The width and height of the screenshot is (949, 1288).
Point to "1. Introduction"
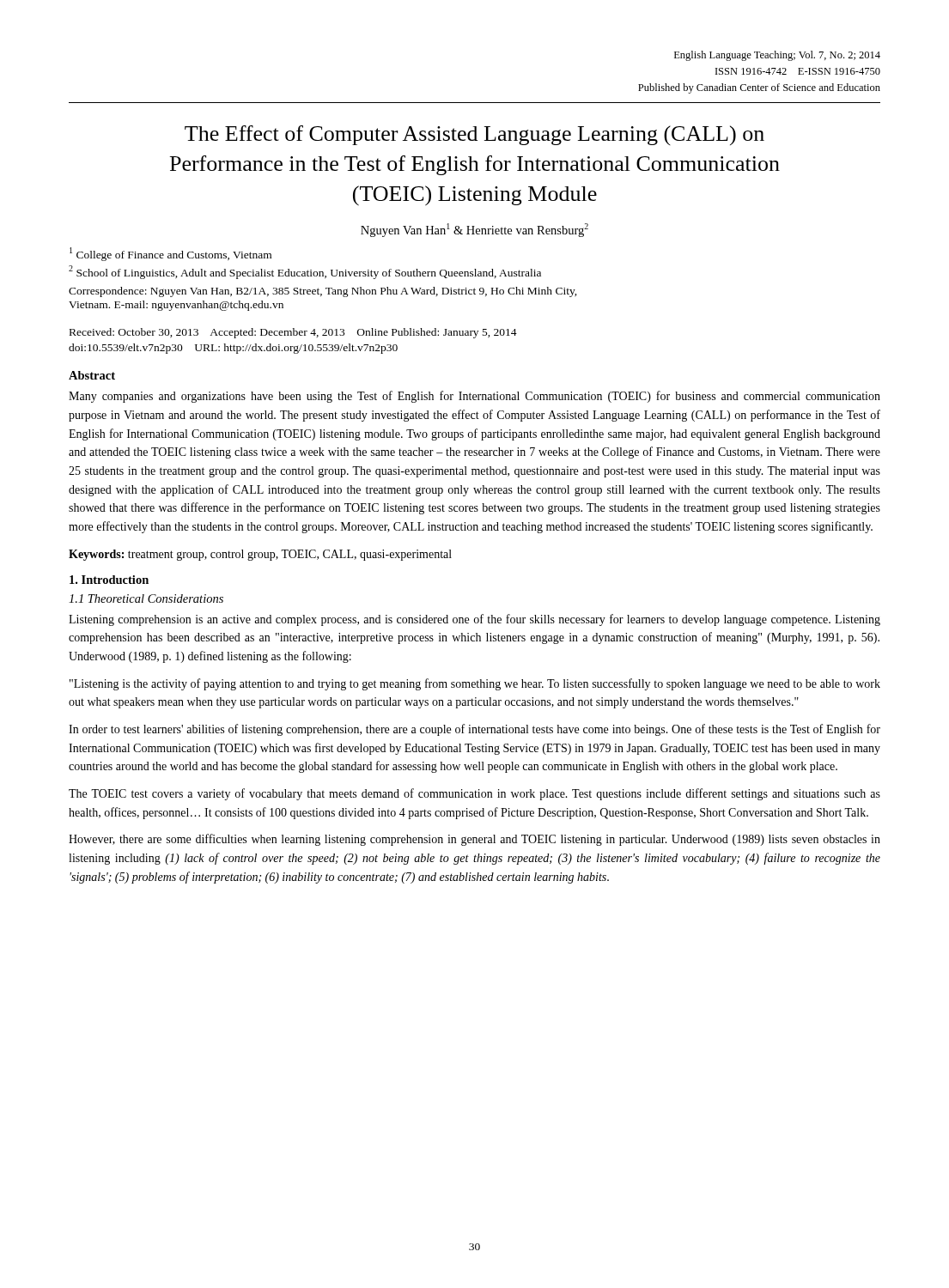(x=109, y=579)
